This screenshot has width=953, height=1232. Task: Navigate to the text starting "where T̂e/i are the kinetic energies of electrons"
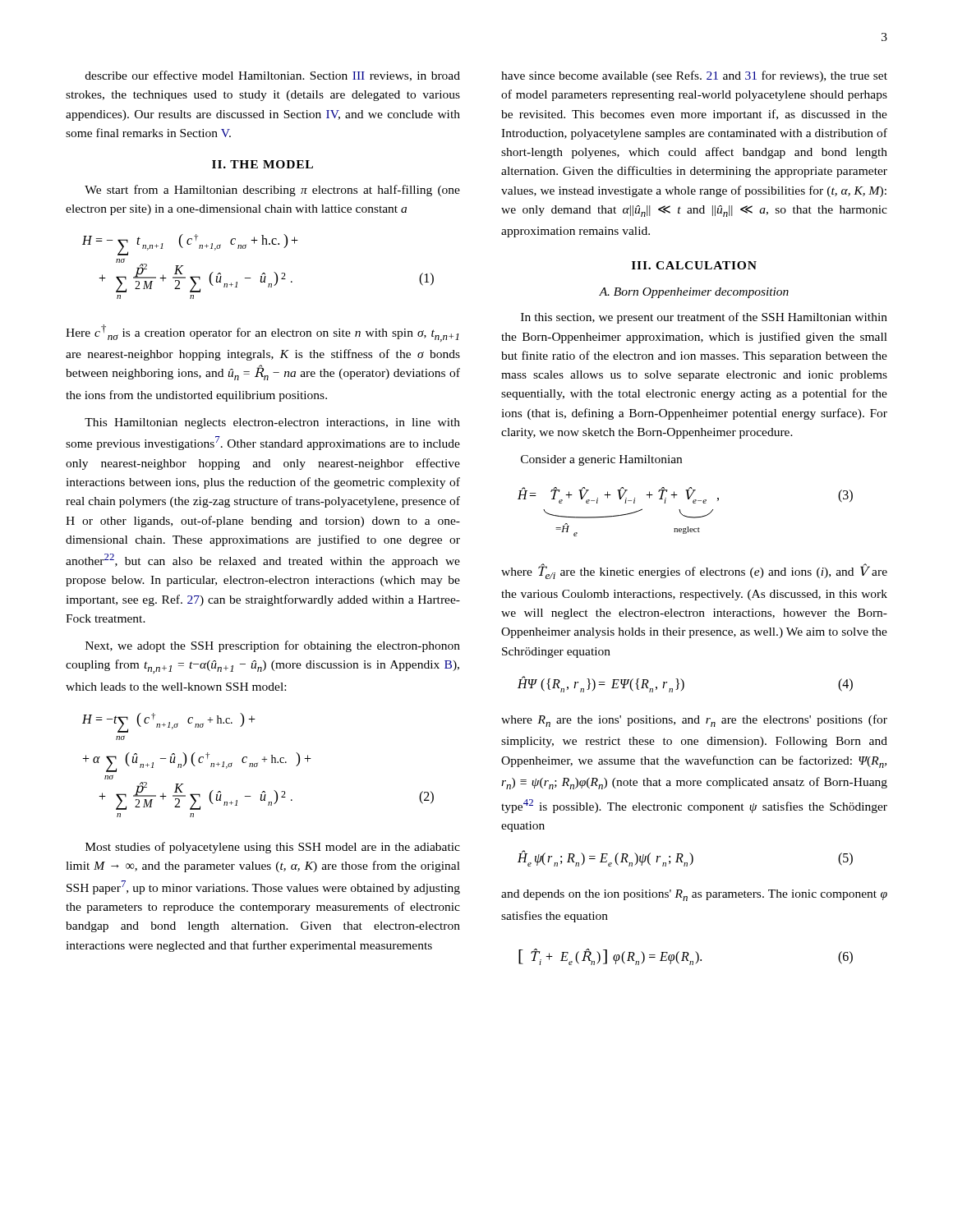pos(694,611)
